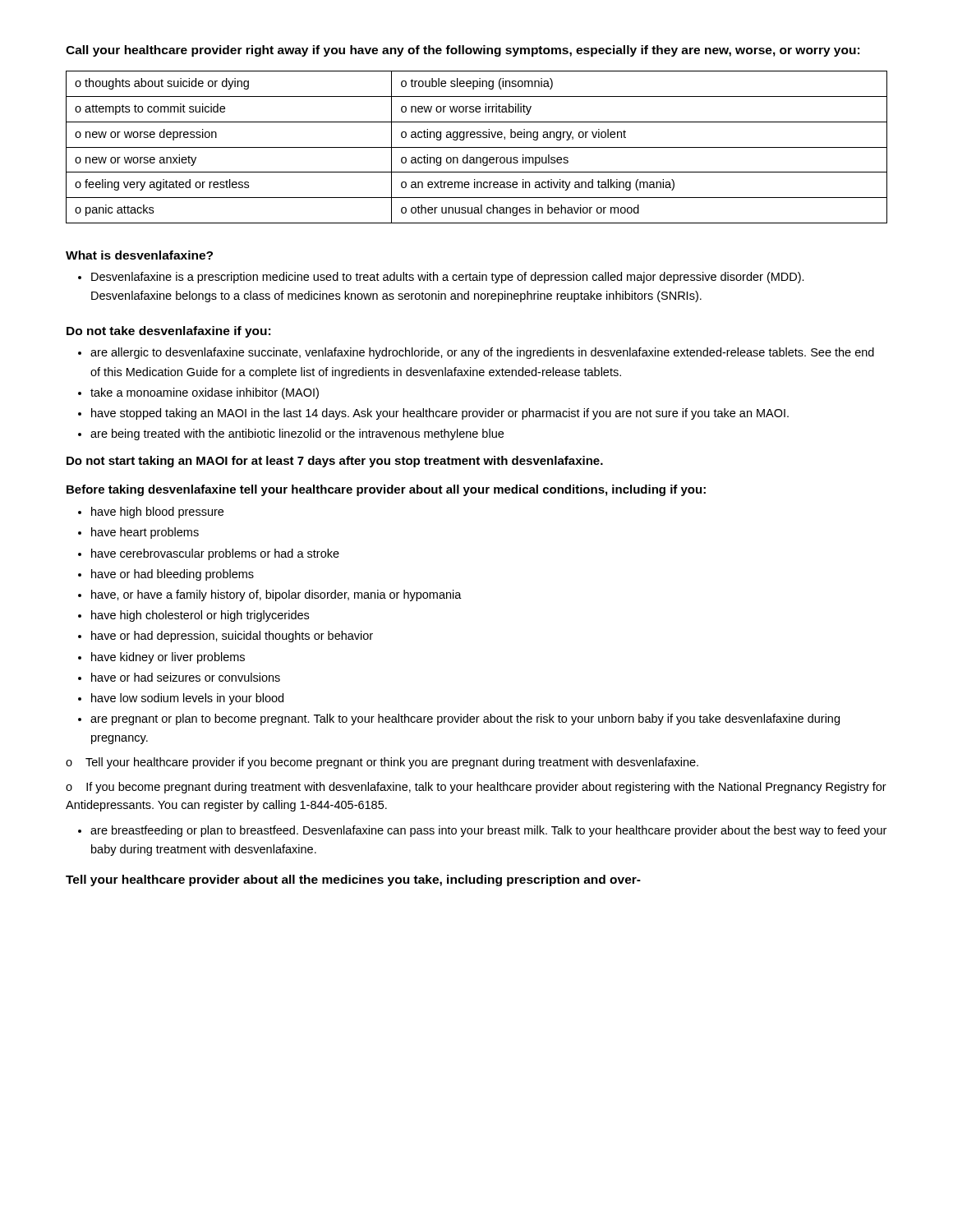Click the passage that begins "Before taking desvenlafaxine tell your"

pyautogui.click(x=386, y=489)
